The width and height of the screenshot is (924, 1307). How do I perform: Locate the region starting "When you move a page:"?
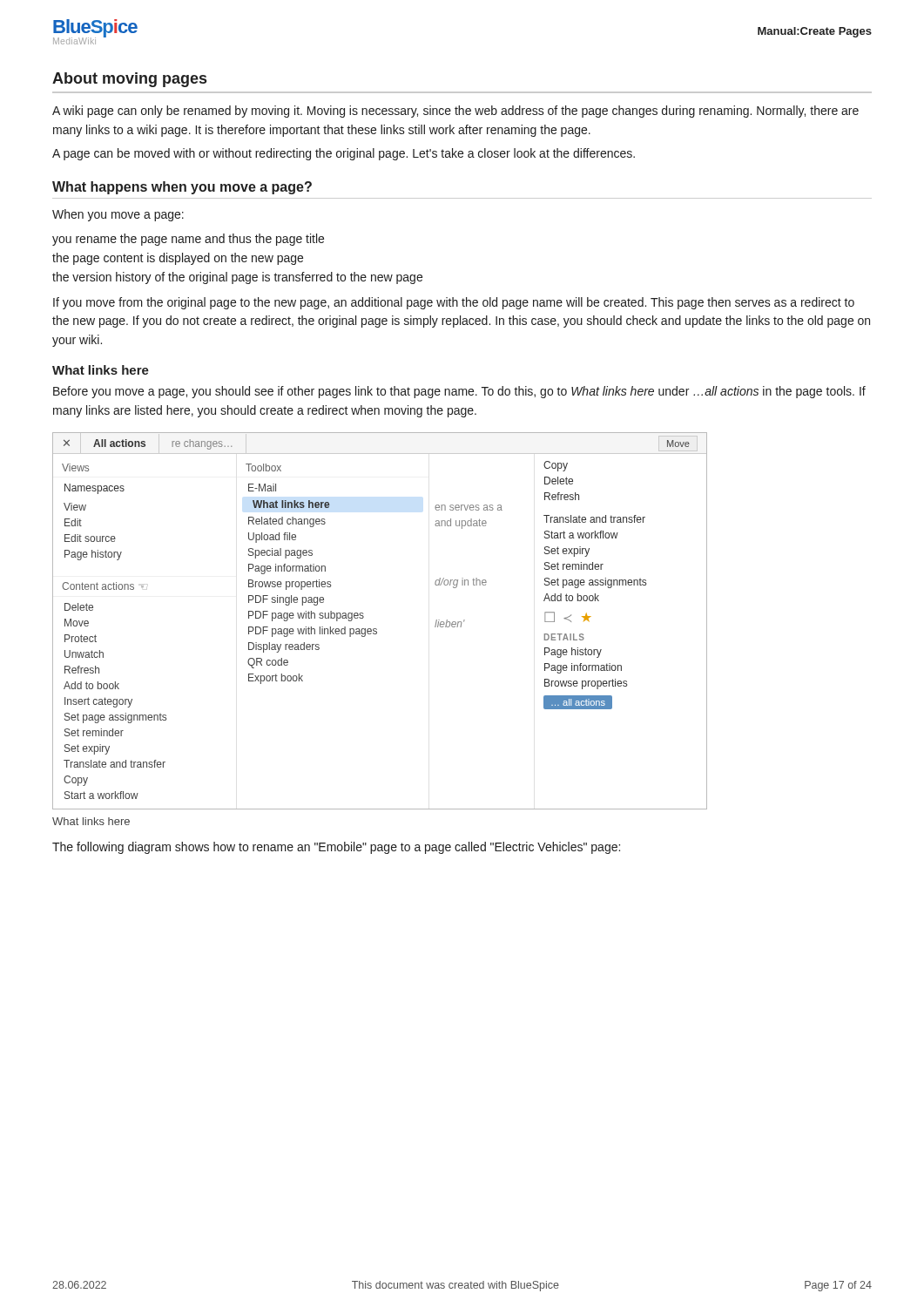coord(118,214)
